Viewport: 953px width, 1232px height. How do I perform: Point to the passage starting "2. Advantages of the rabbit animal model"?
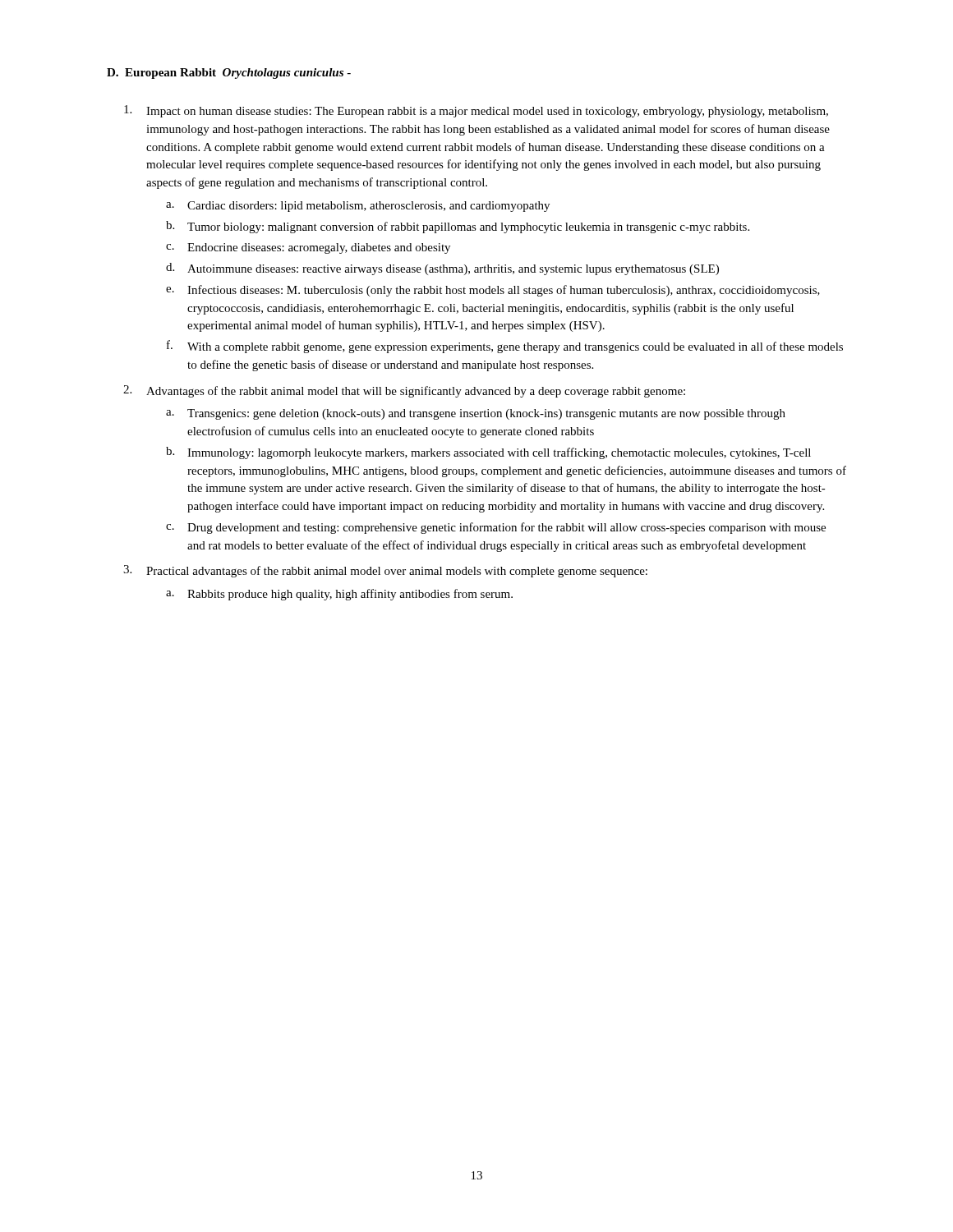coord(485,391)
